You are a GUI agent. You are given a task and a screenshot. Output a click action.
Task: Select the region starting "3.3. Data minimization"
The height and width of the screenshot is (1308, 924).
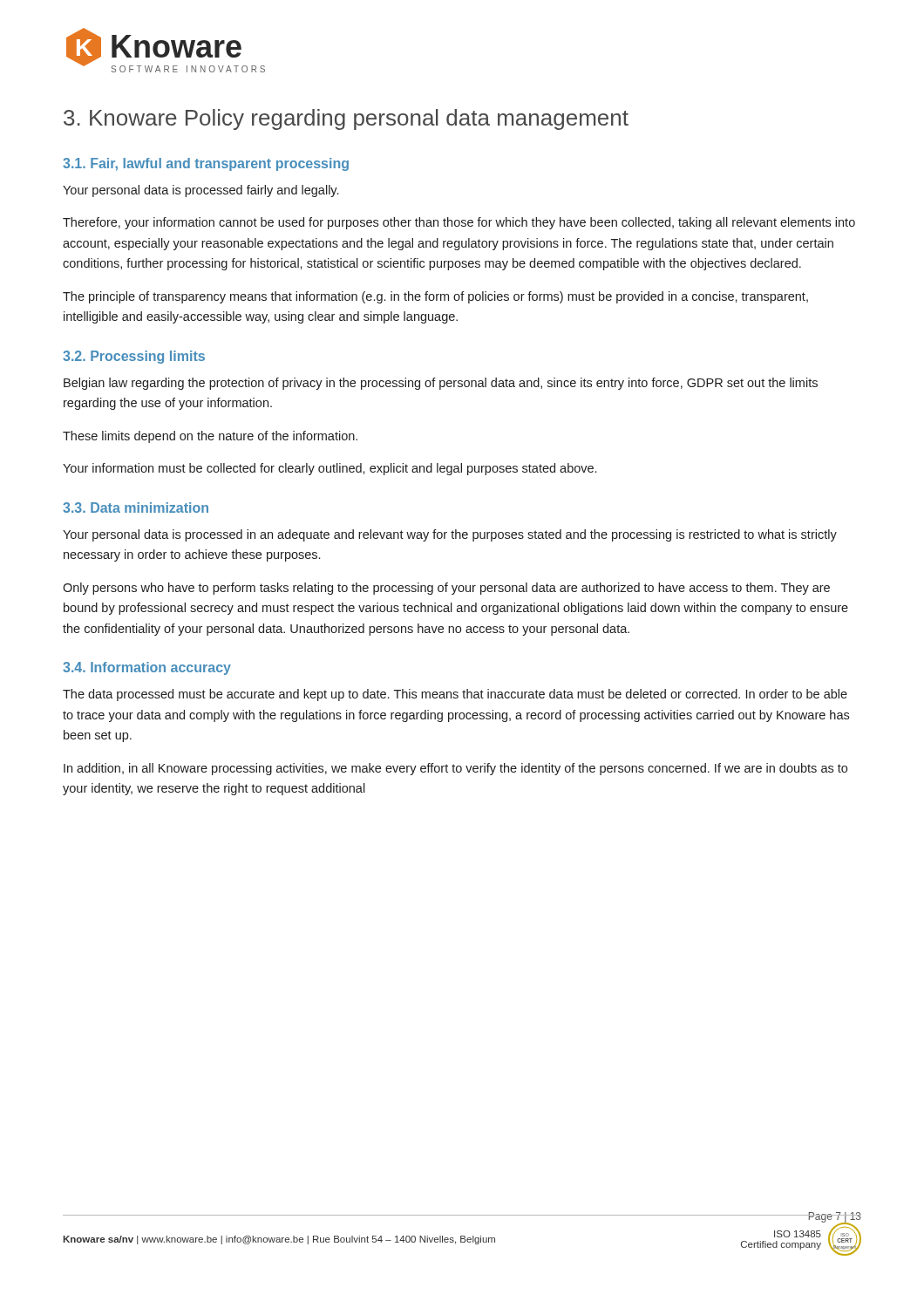pos(136,508)
